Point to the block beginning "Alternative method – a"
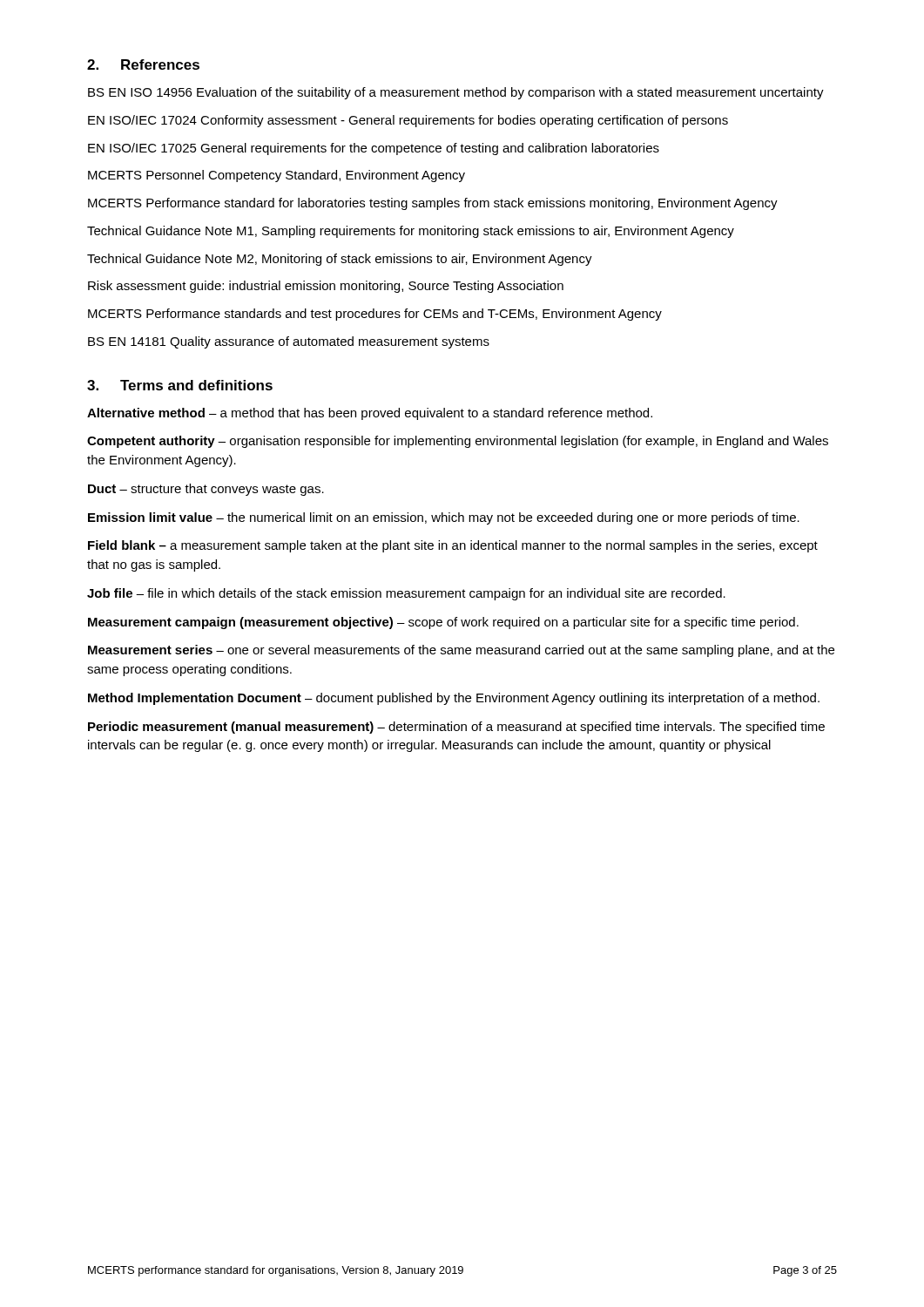Image resolution: width=924 pixels, height=1307 pixels. [370, 412]
